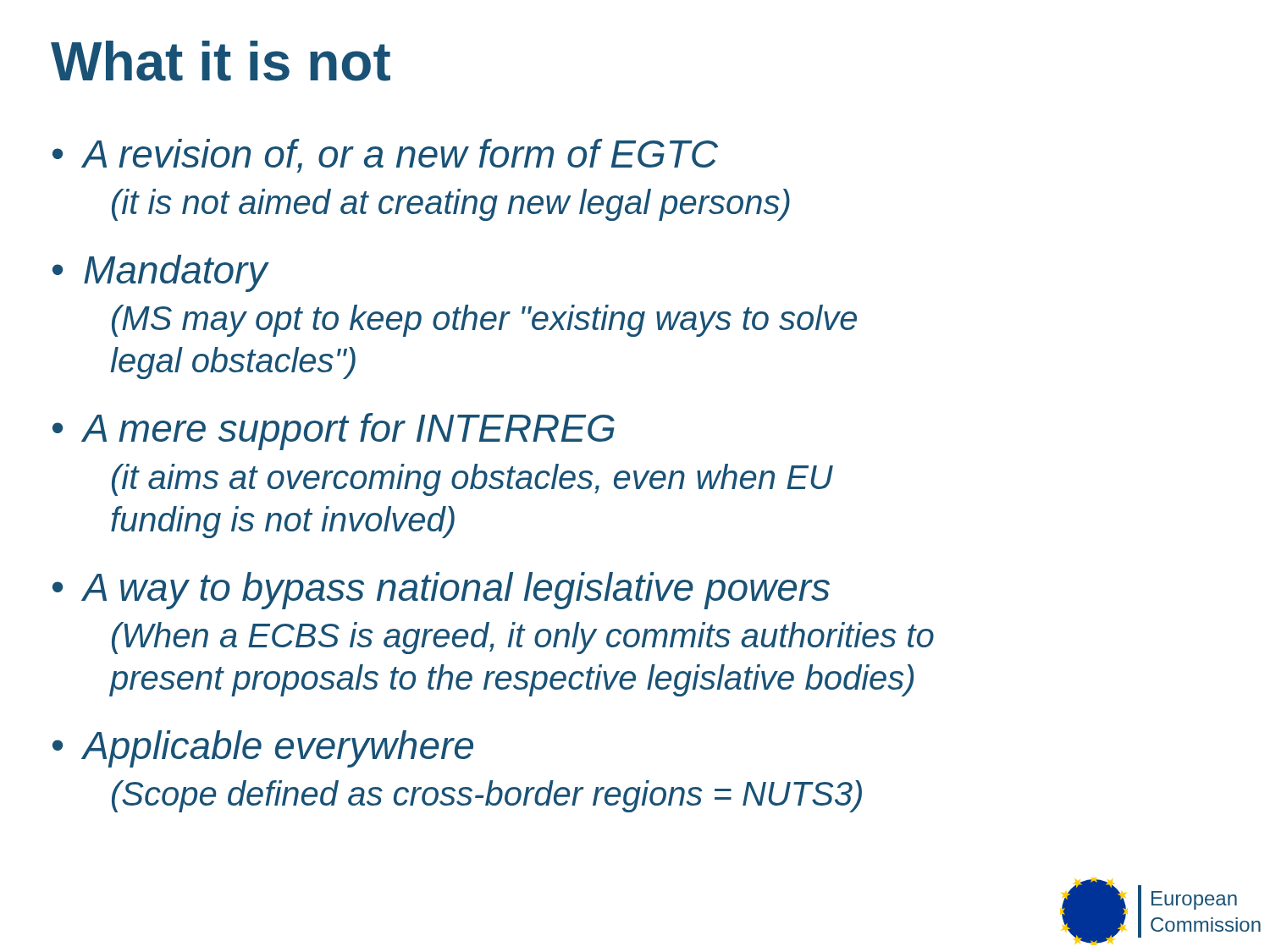Point to the block starting "What it is not"
Viewport: 1270px width, 952px height.
click(221, 61)
